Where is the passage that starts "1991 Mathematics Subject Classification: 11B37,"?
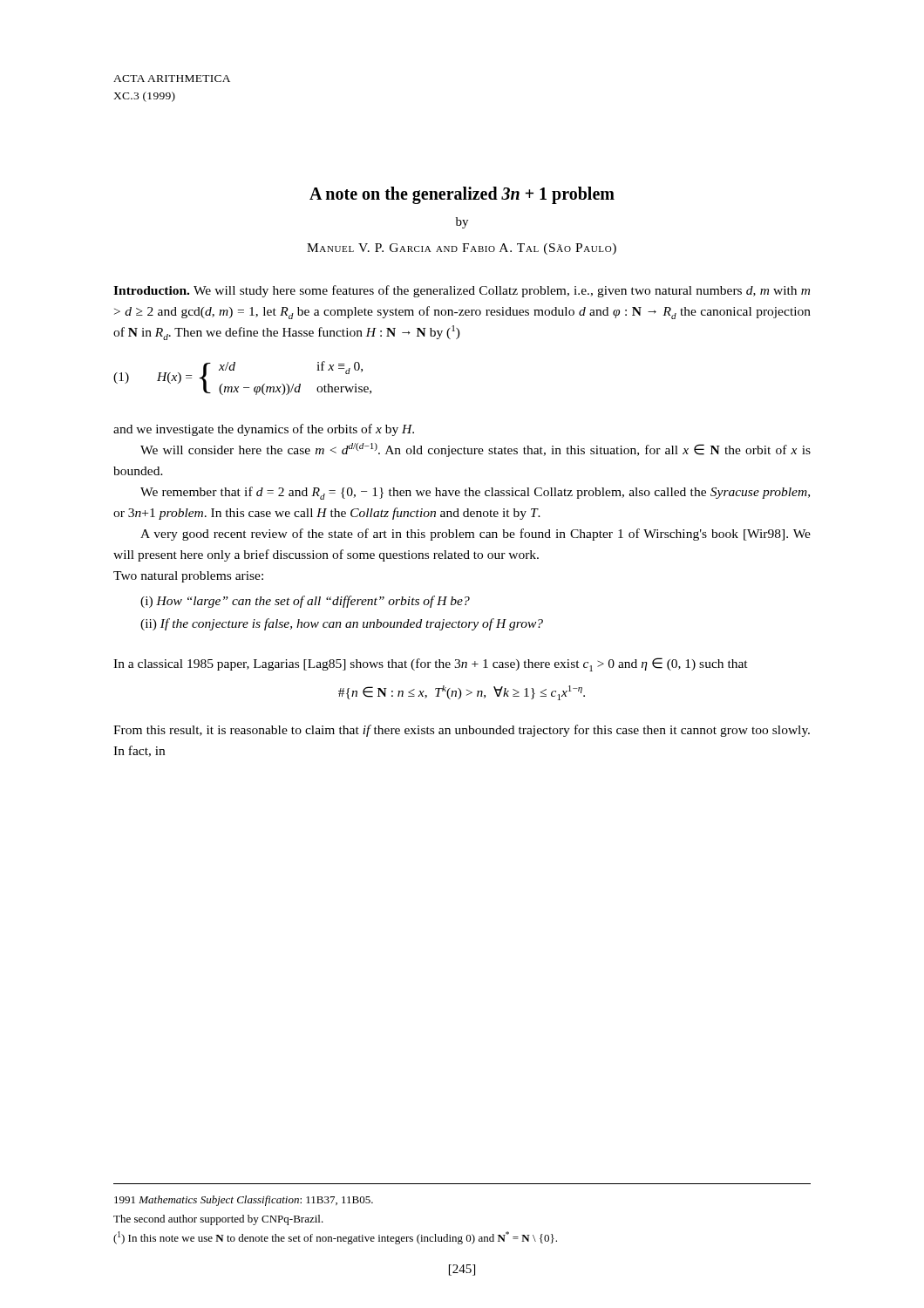The height and width of the screenshot is (1308, 924). 244,1201
